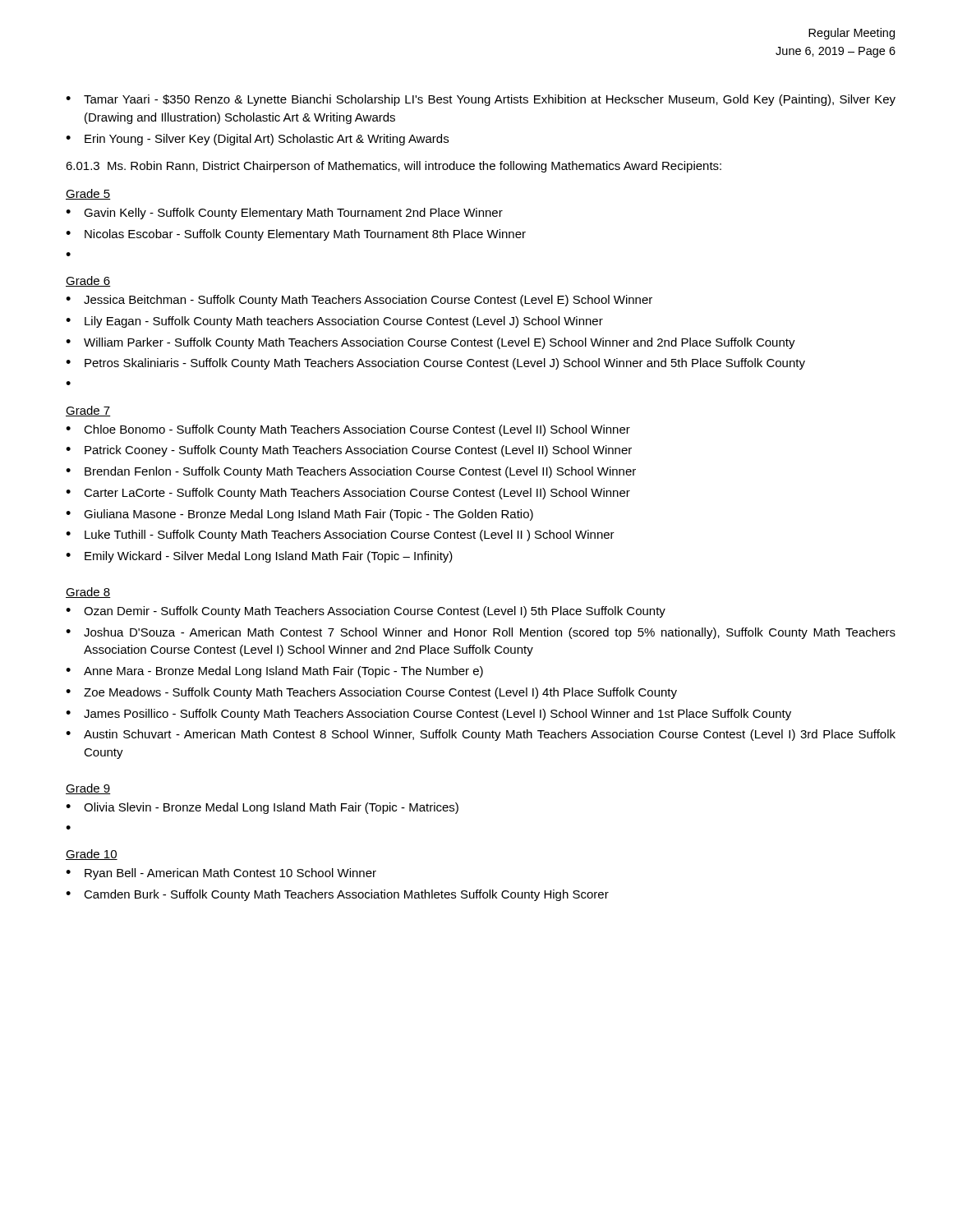Select the list item that says "• James Posillico - Suffolk County"

(x=481, y=713)
